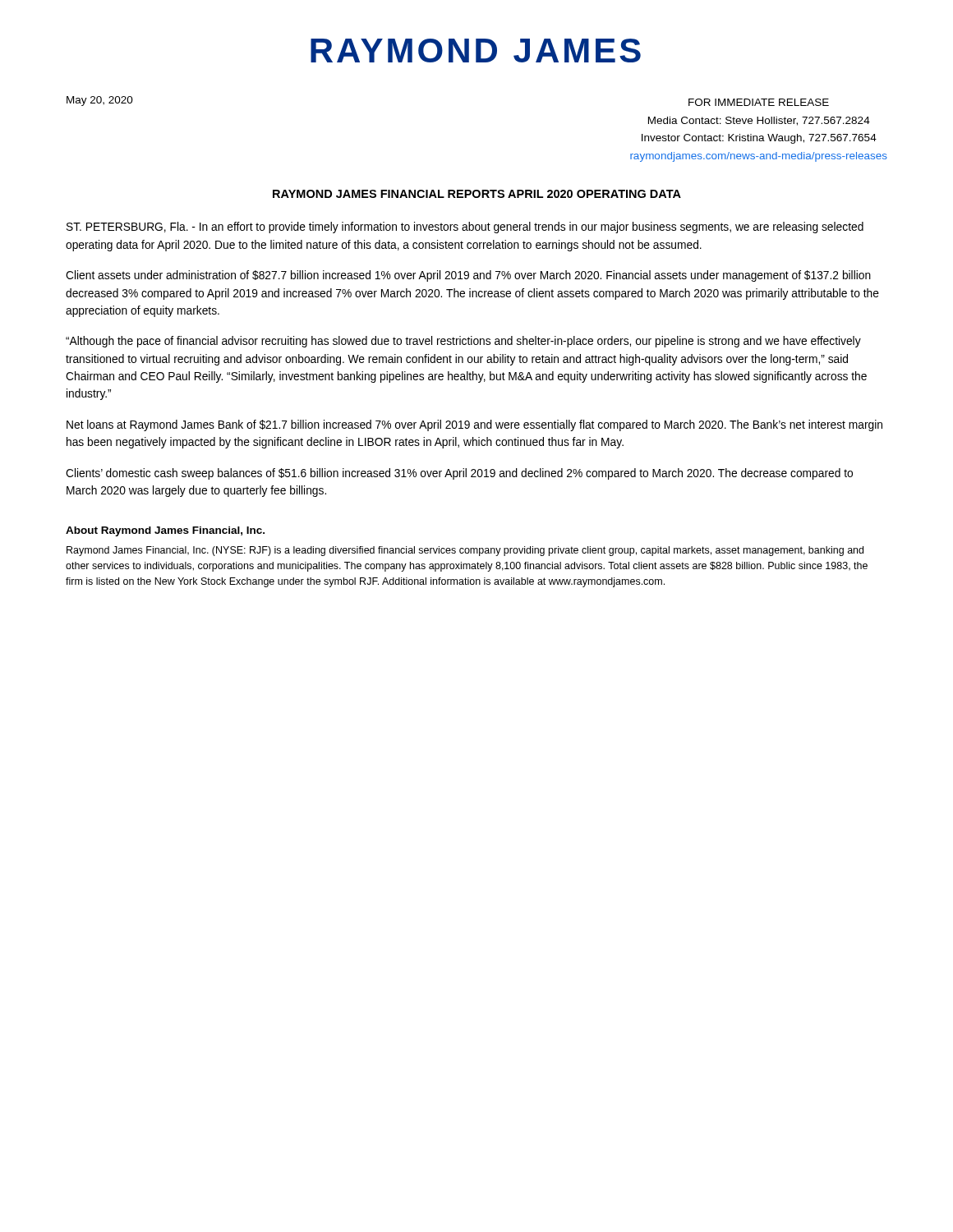This screenshot has width=953, height=1232.
Task: Click the title that begins "RAYMOND JAMES FINANCIAL REPORTS"
Action: tap(476, 194)
